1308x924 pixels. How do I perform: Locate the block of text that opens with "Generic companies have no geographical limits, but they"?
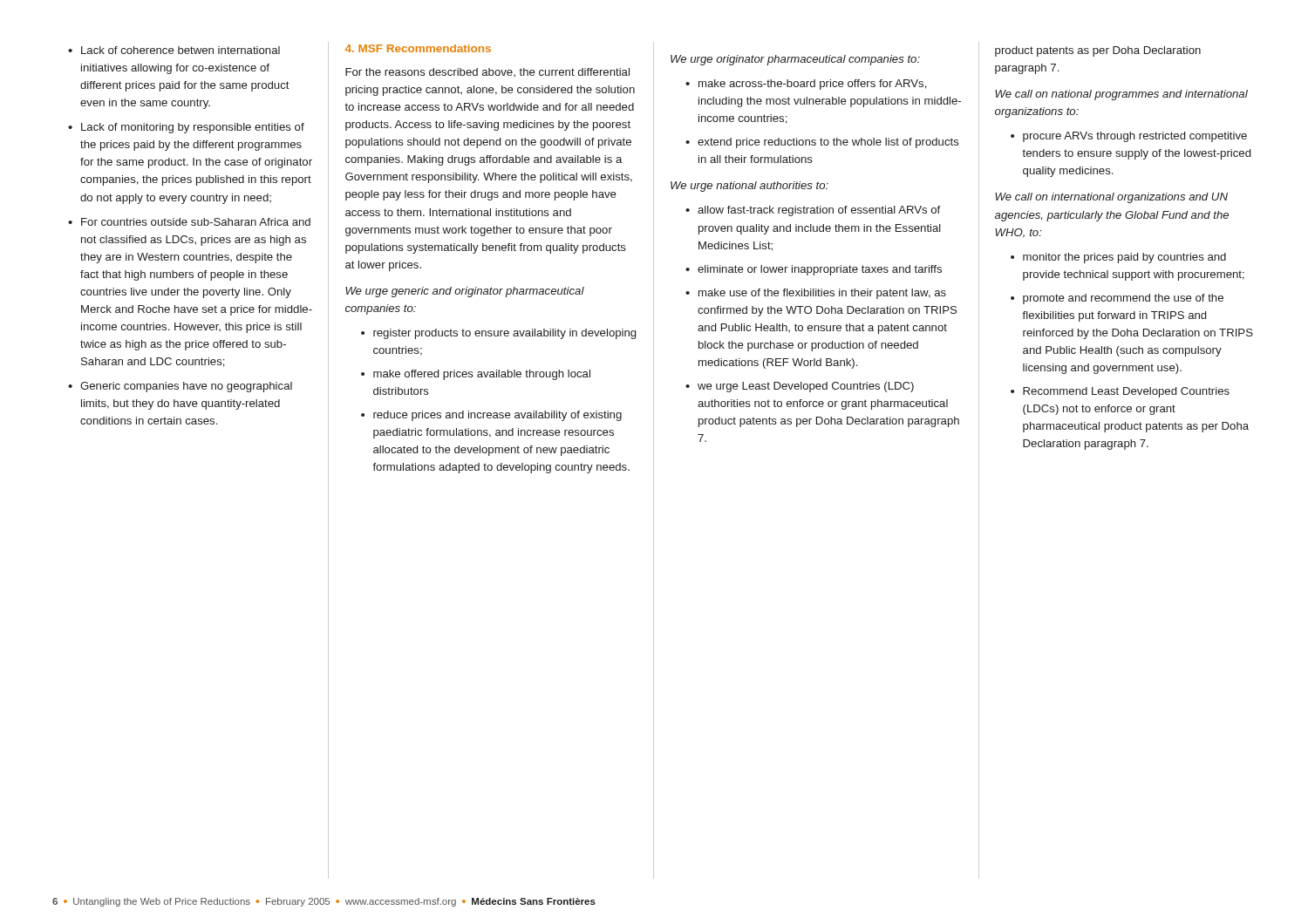pyautogui.click(x=186, y=403)
